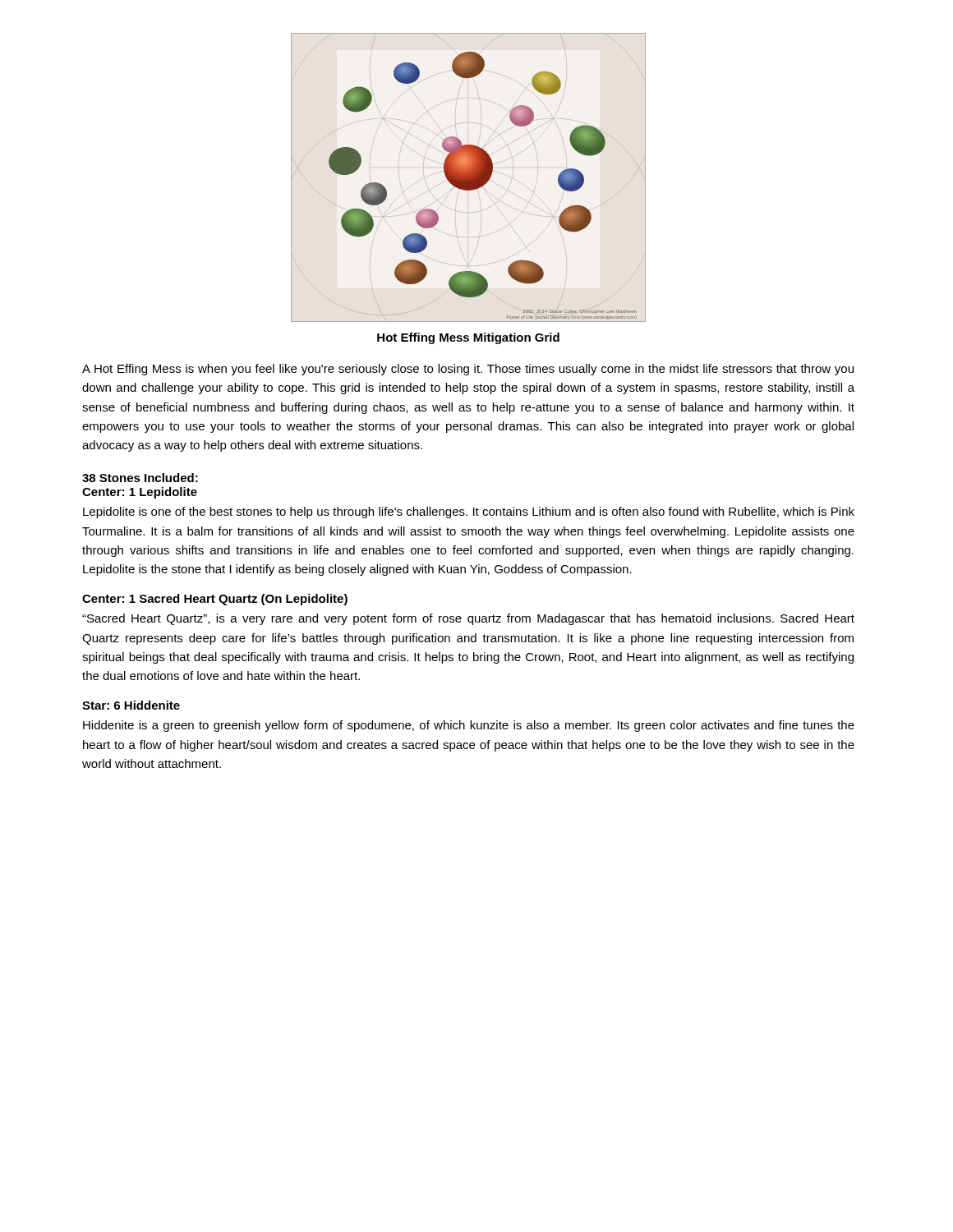Find the block starting "38 Stones Included: Center: 1 Lepidolite"
953x1232 pixels.
coord(140,485)
